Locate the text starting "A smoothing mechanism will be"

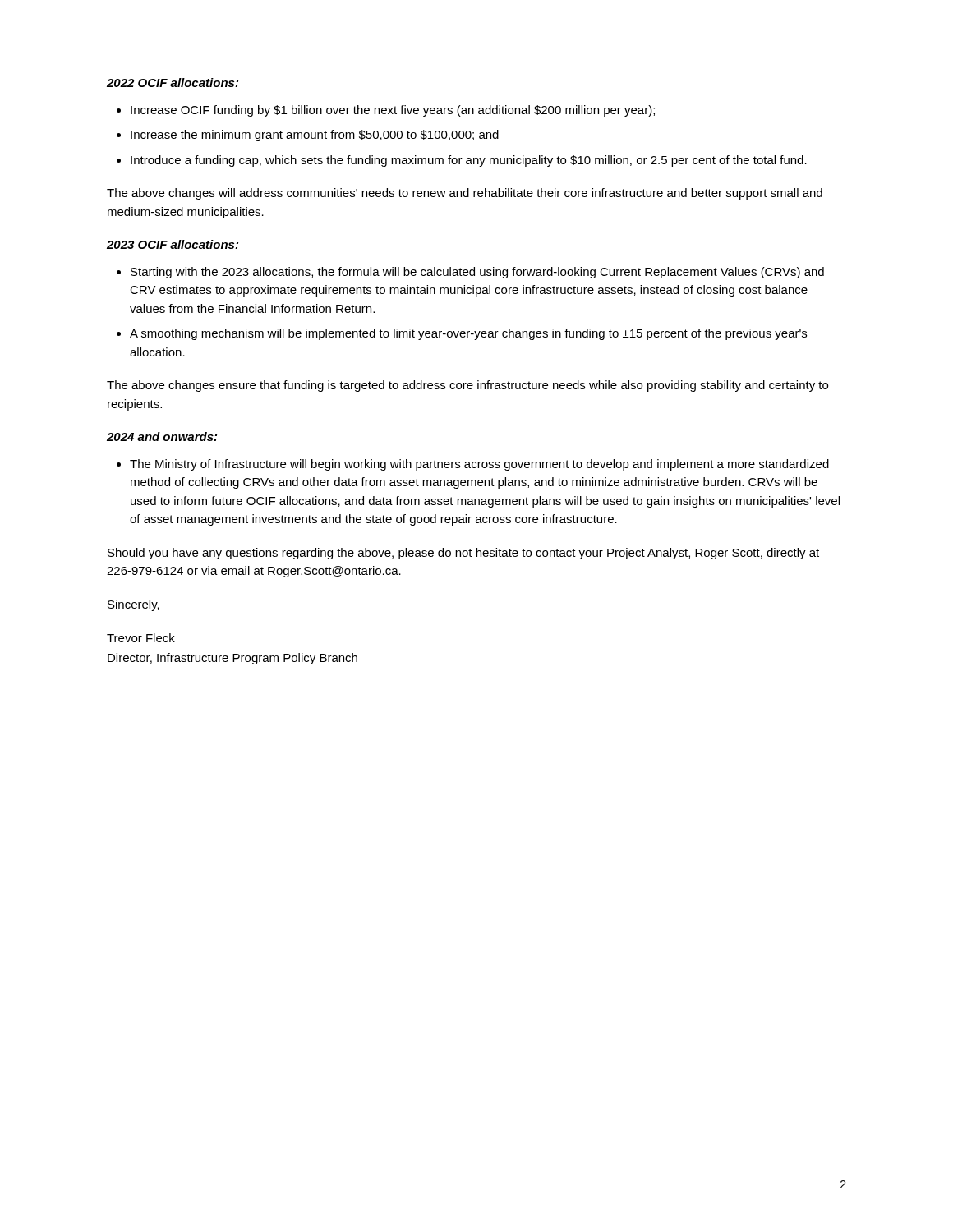coord(469,342)
